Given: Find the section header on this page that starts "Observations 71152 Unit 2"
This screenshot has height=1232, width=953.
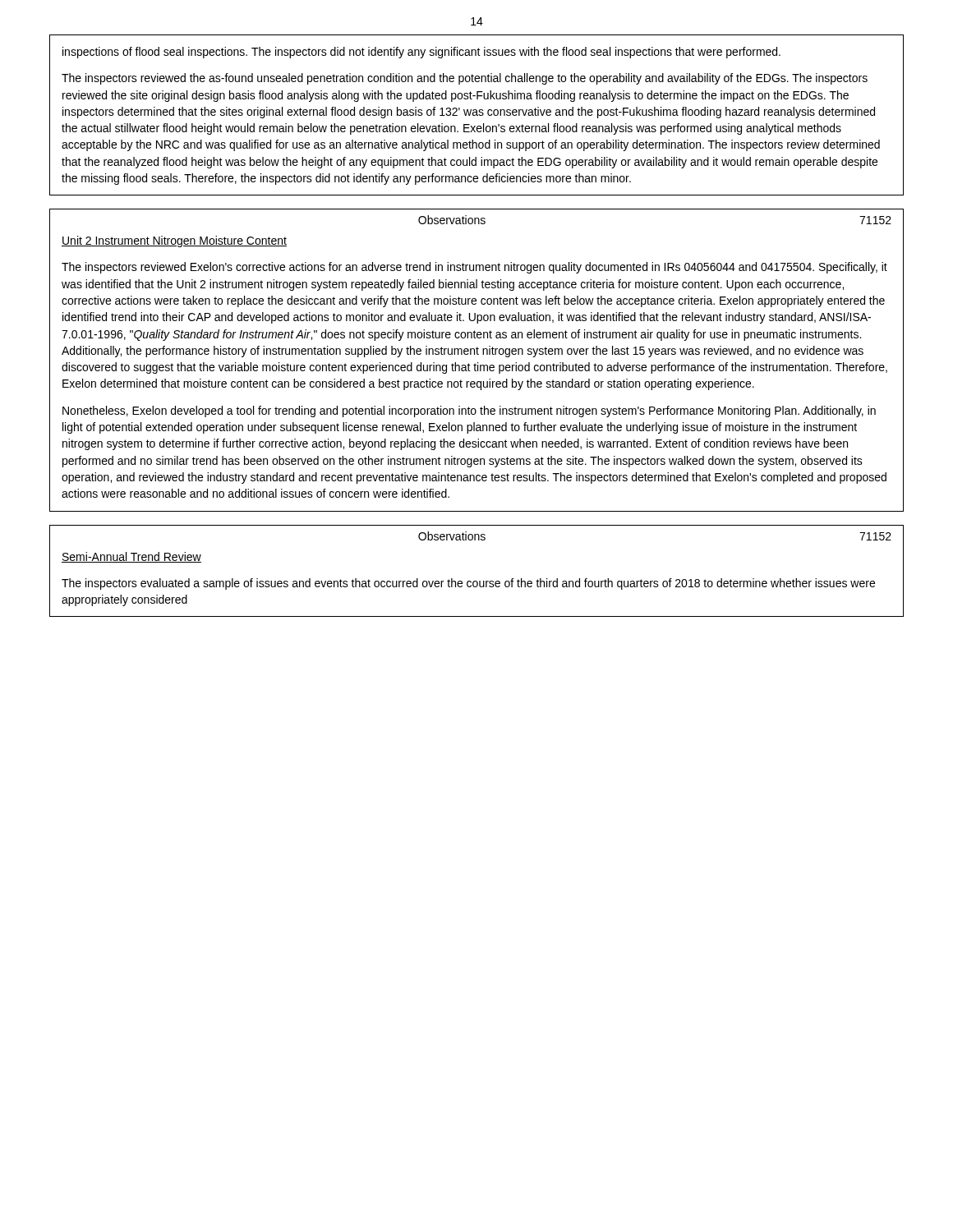Looking at the screenshot, I should 476,230.
